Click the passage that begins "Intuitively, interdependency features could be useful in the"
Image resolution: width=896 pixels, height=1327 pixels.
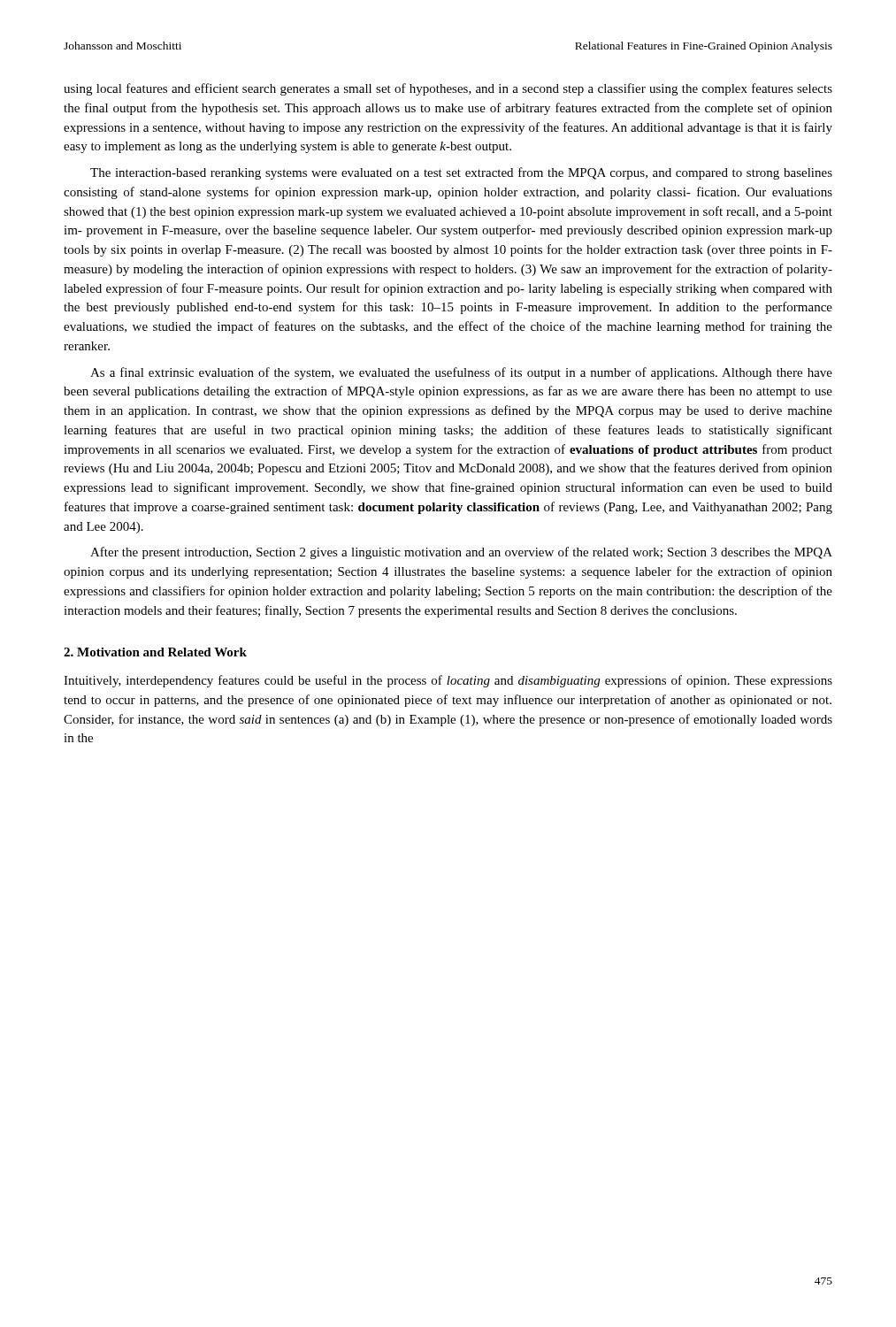pyautogui.click(x=448, y=710)
